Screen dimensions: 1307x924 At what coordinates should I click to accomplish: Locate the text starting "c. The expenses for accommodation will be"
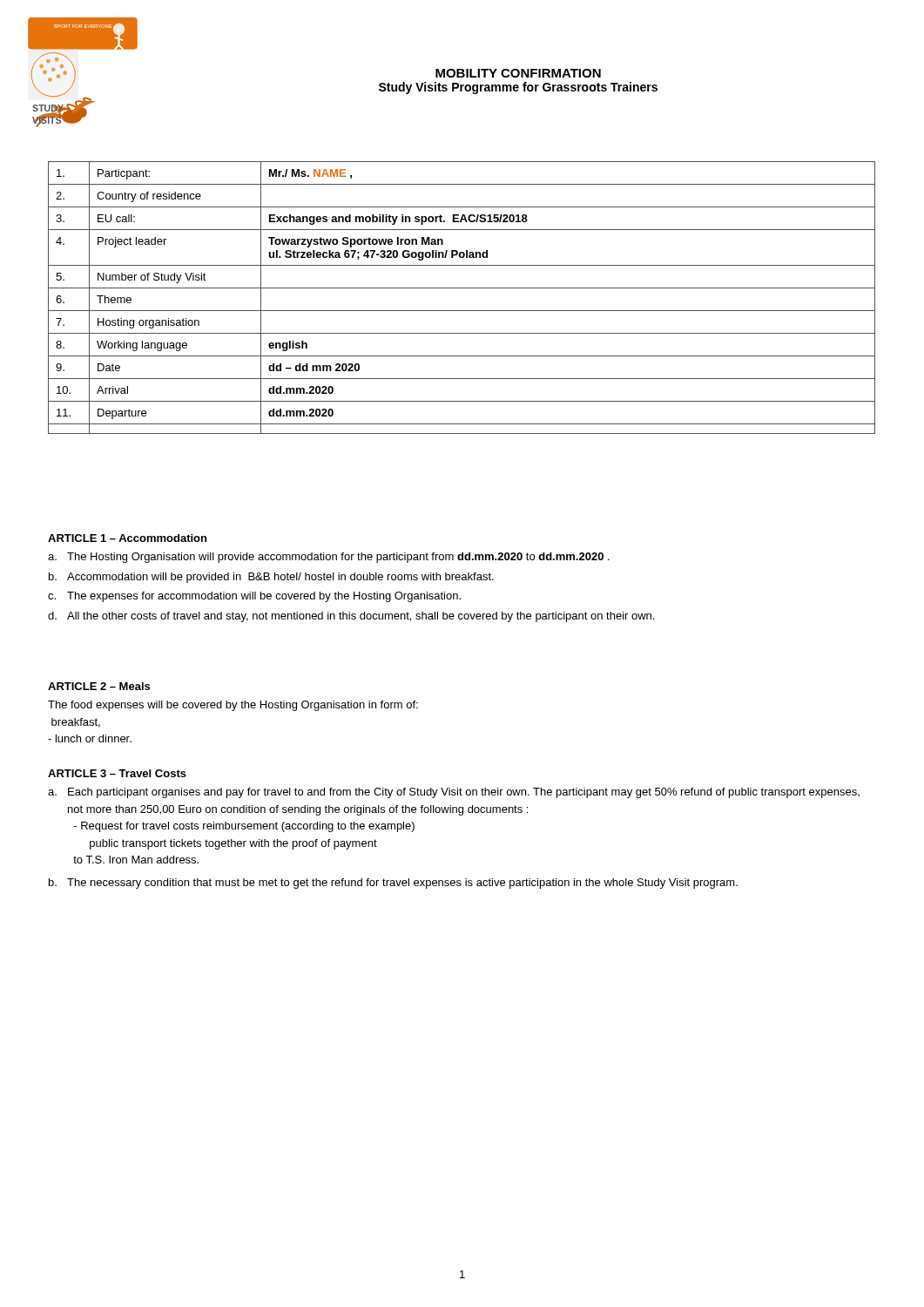[462, 596]
